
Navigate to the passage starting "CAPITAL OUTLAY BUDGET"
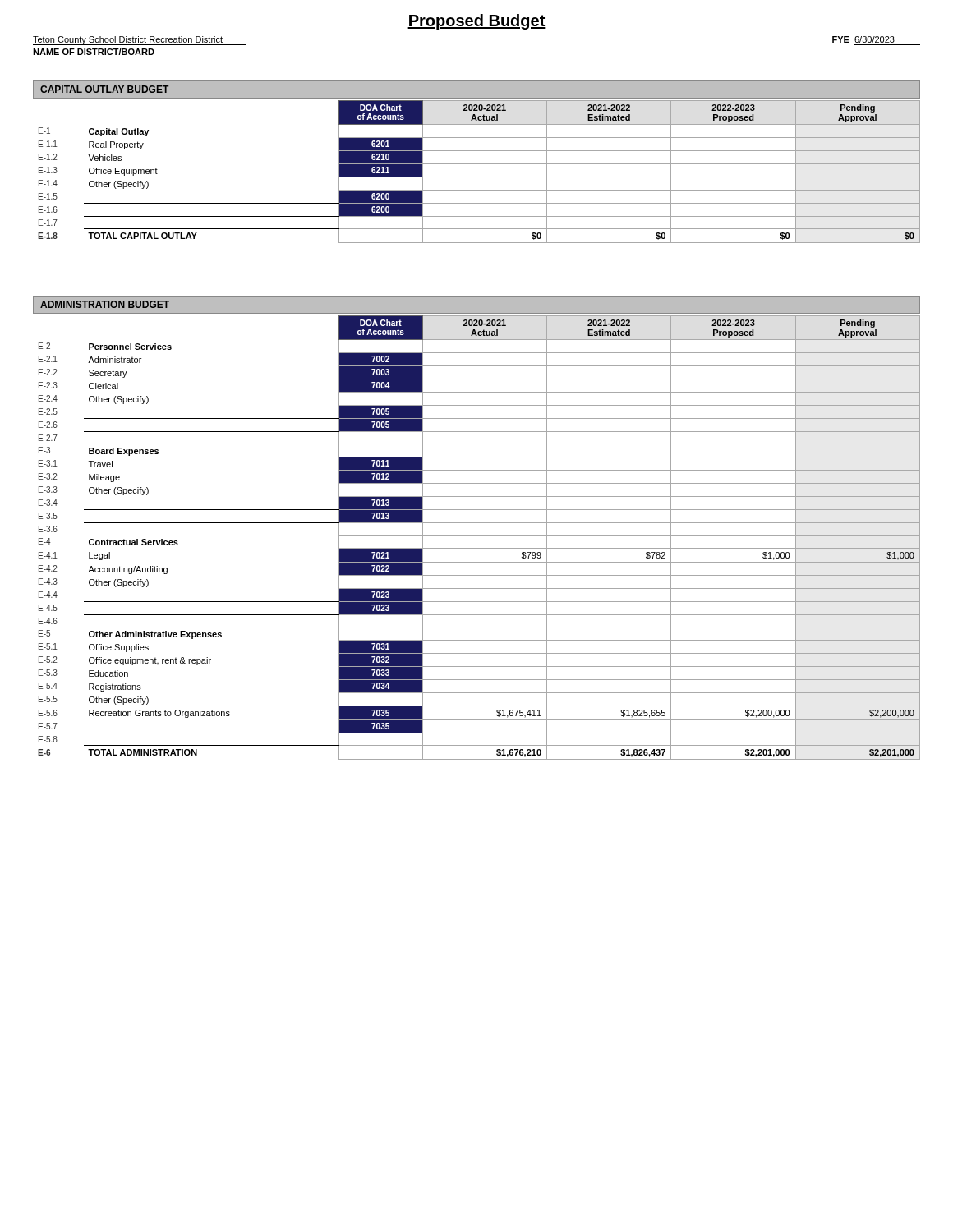tap(476, 90)
